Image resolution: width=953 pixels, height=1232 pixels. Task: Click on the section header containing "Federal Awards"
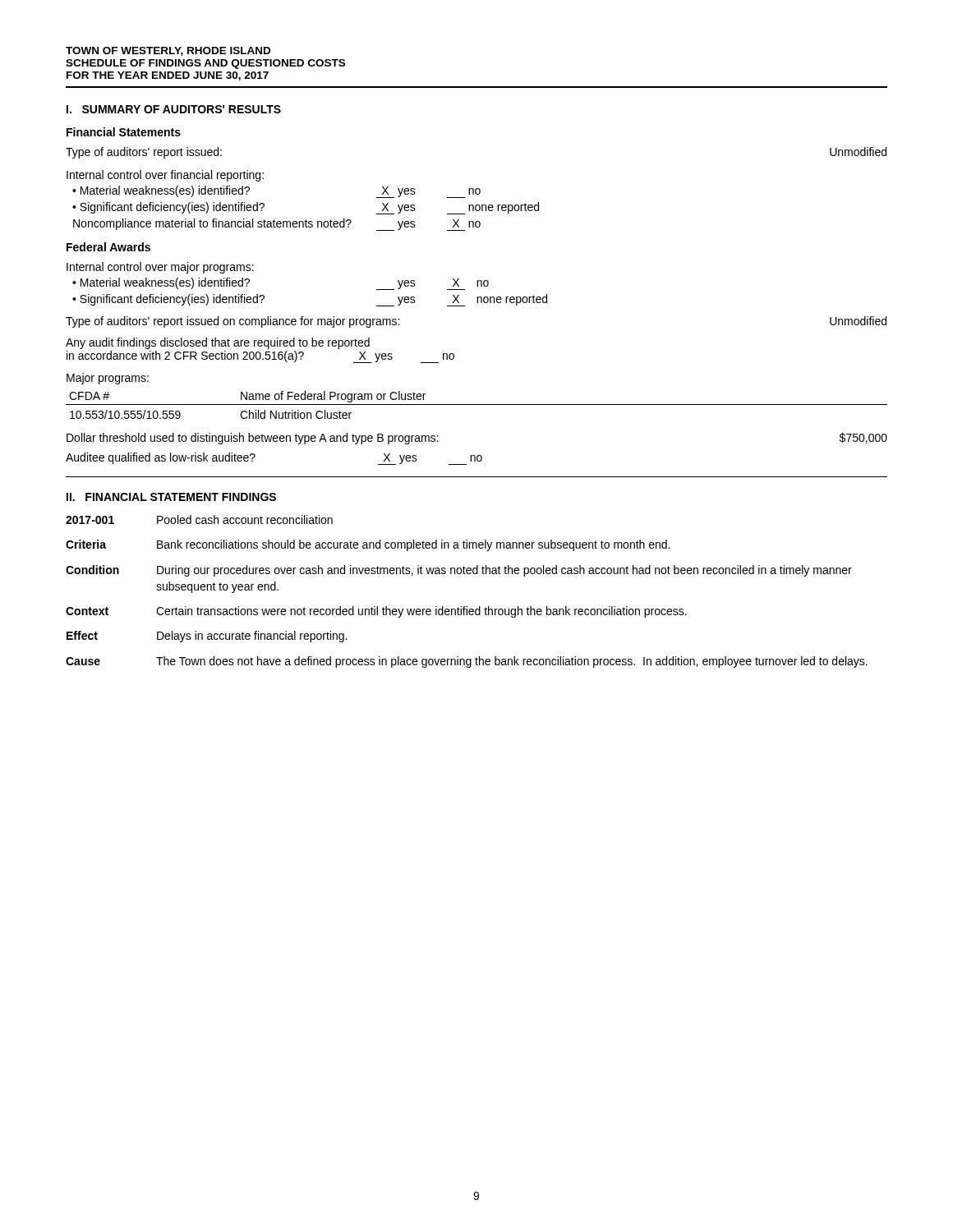point(108,247)
